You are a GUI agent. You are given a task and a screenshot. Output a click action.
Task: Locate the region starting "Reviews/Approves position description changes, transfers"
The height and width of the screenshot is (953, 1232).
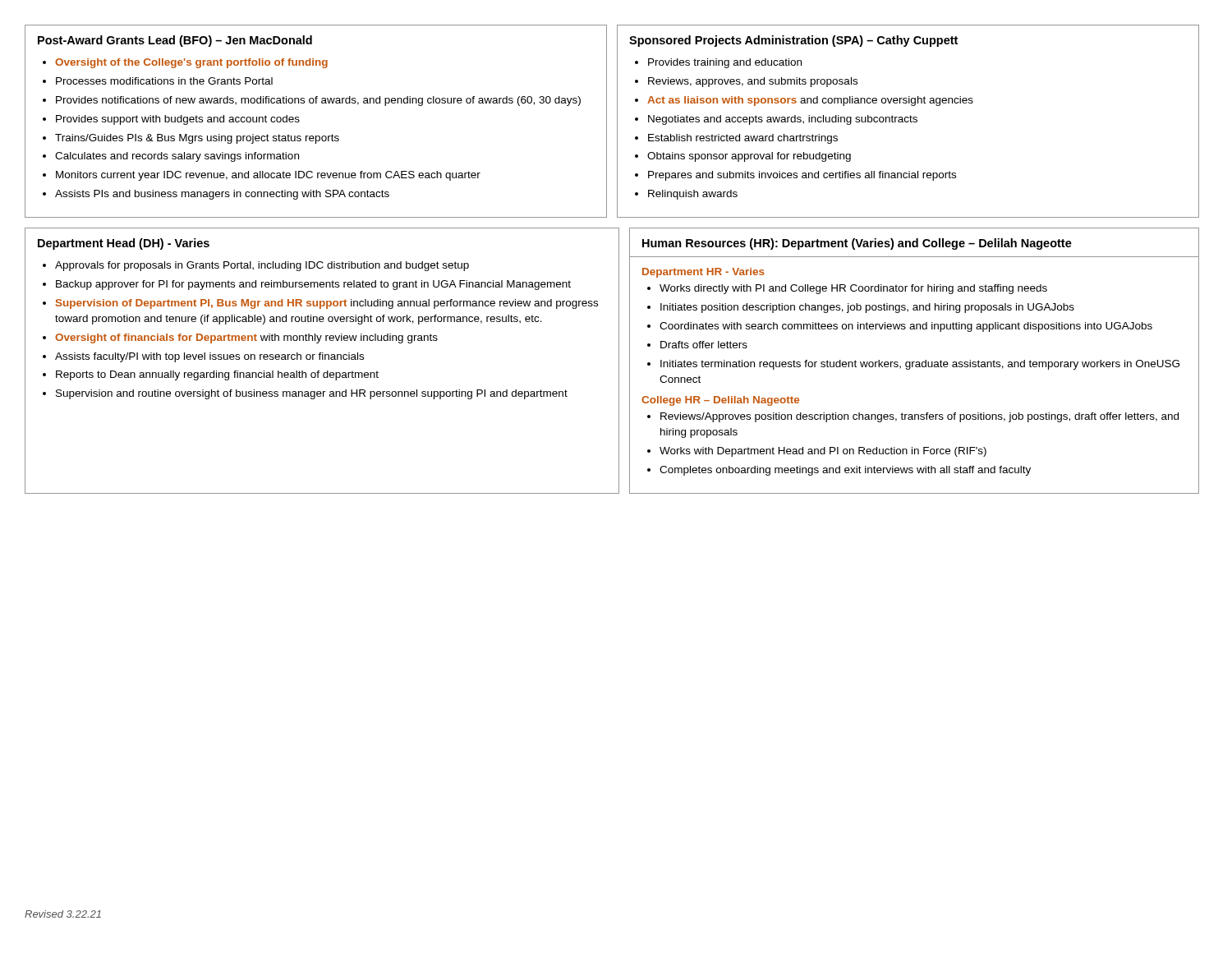(x=920, y=424)
